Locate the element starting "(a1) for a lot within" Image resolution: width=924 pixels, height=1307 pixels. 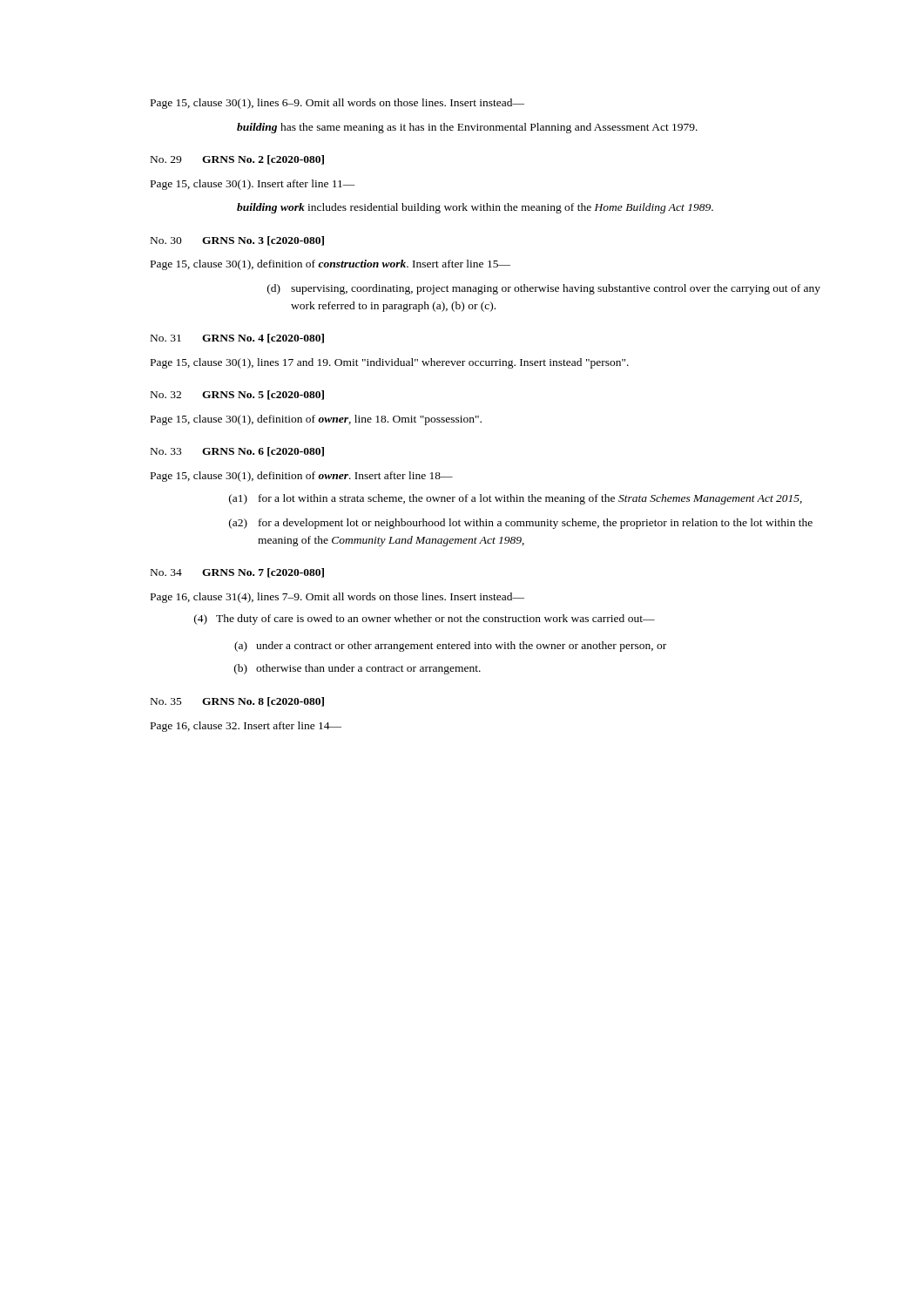(519, 499)
